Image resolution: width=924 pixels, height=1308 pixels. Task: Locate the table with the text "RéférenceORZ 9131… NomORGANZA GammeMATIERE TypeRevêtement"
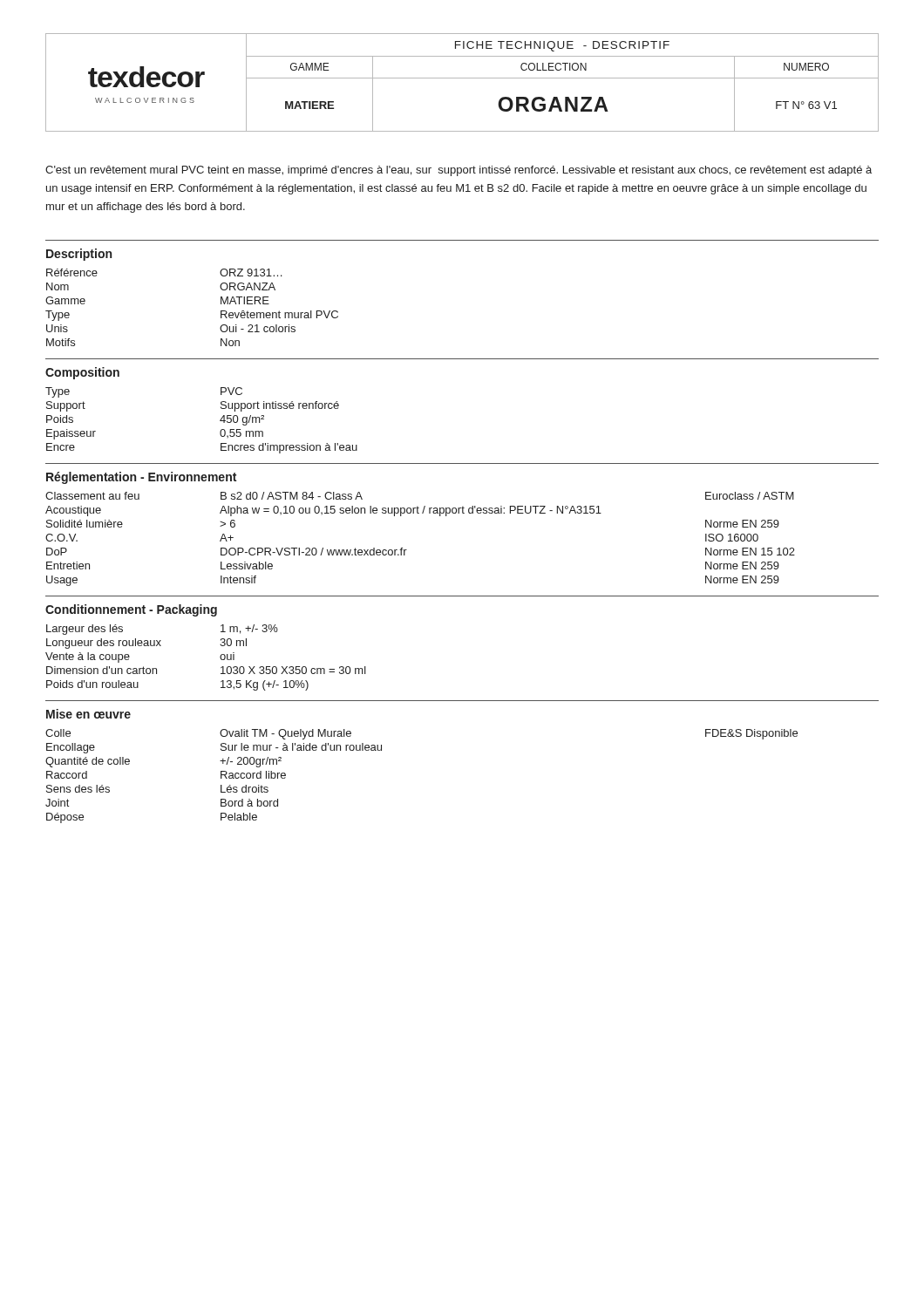(462, 308)
